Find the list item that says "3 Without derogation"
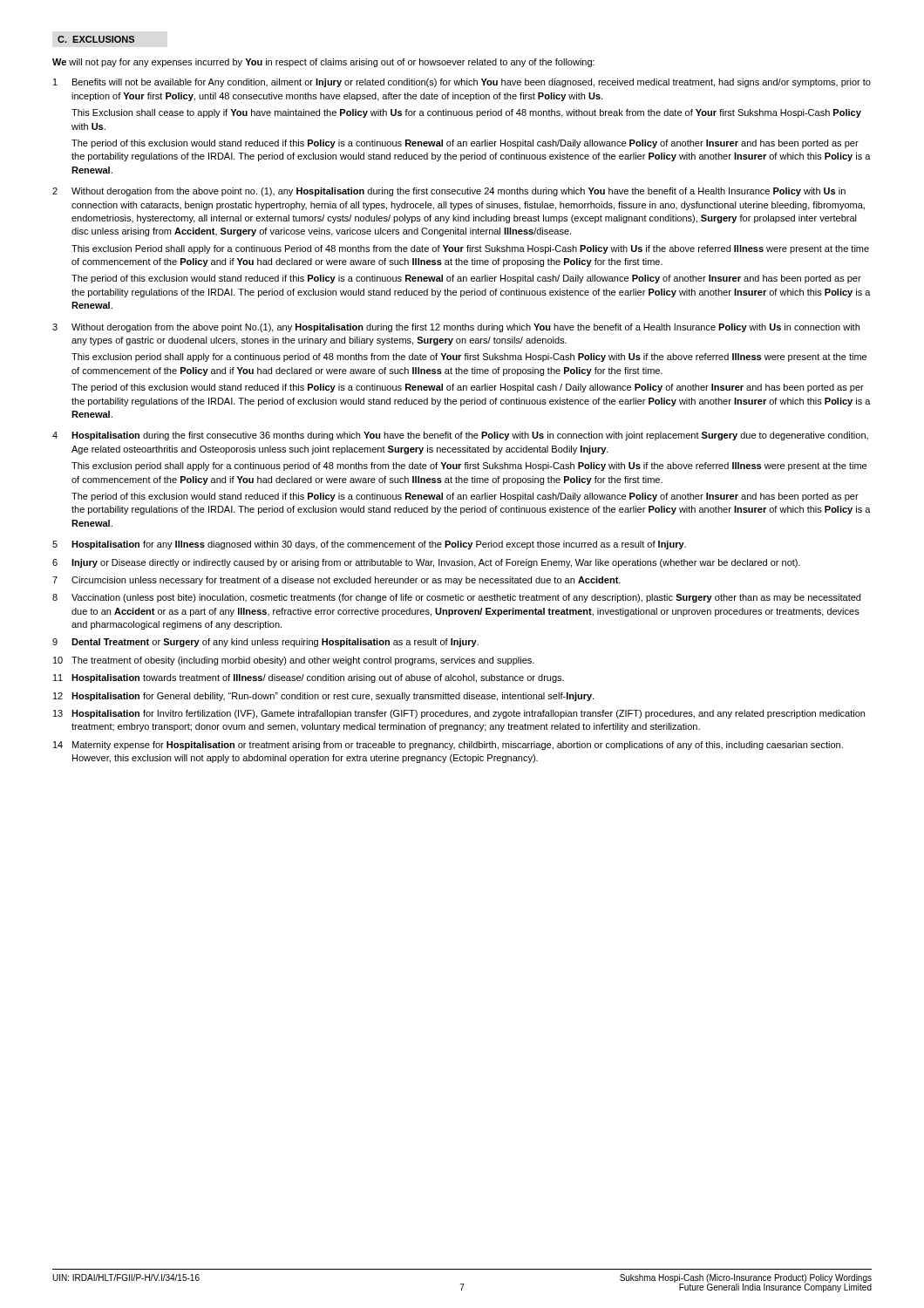The image size is (924, 1308). (462, 373)
